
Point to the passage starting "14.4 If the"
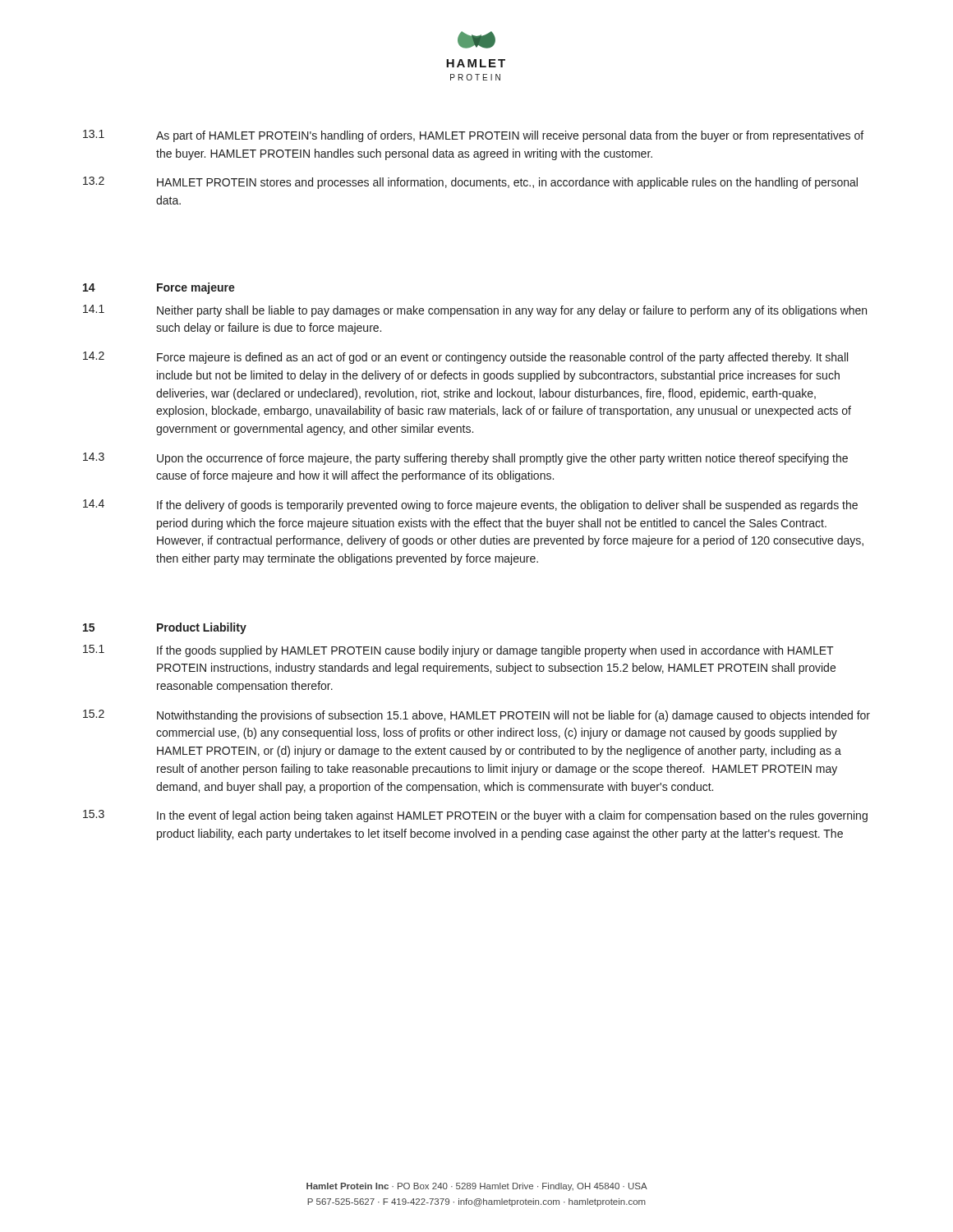[x=476, y=532]
